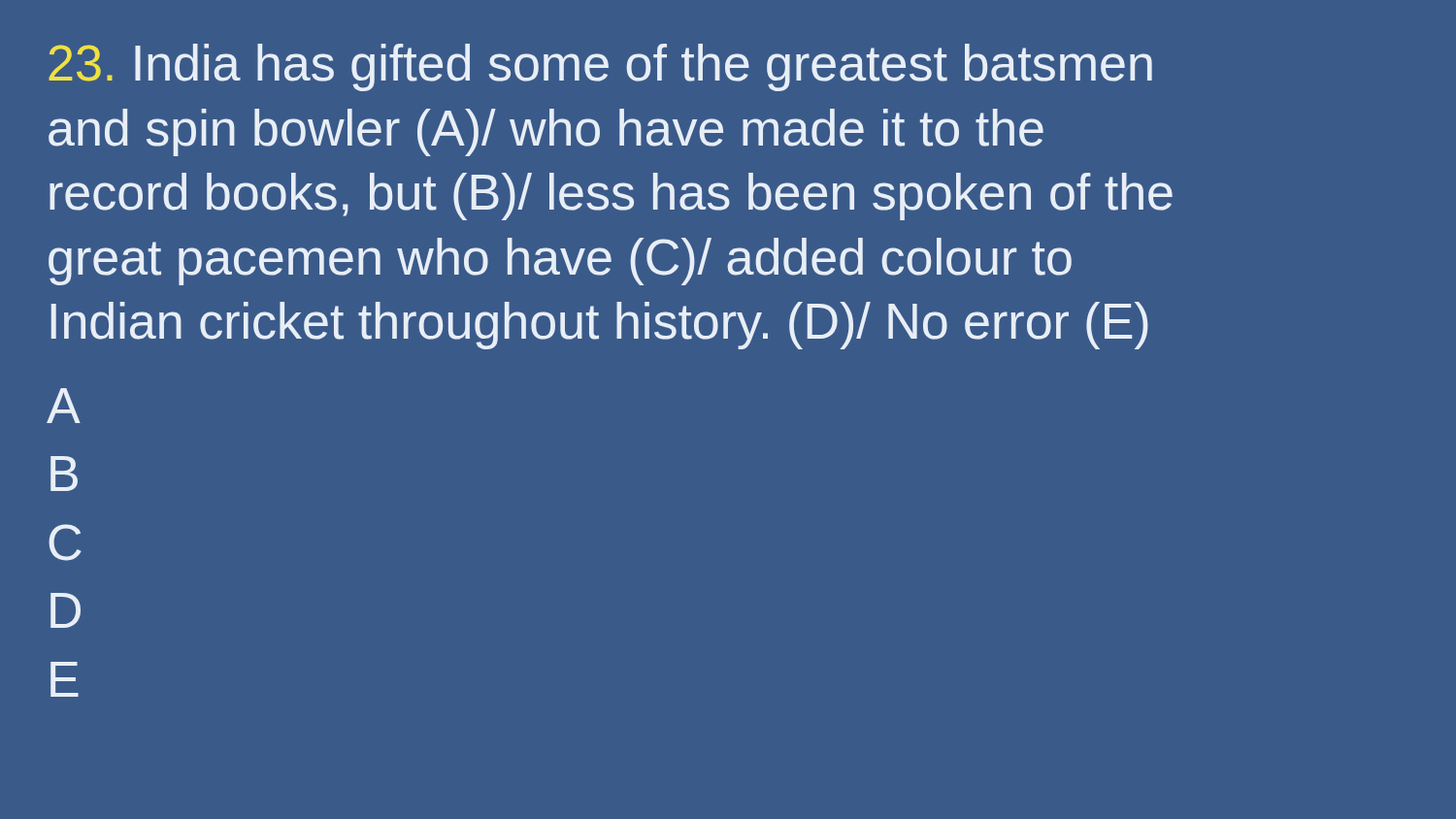Image resolution: width=1456 pixels, height=819 pixels.
Task: Navigate to the passage starting "India has gifted some of"
Action: 611,192
